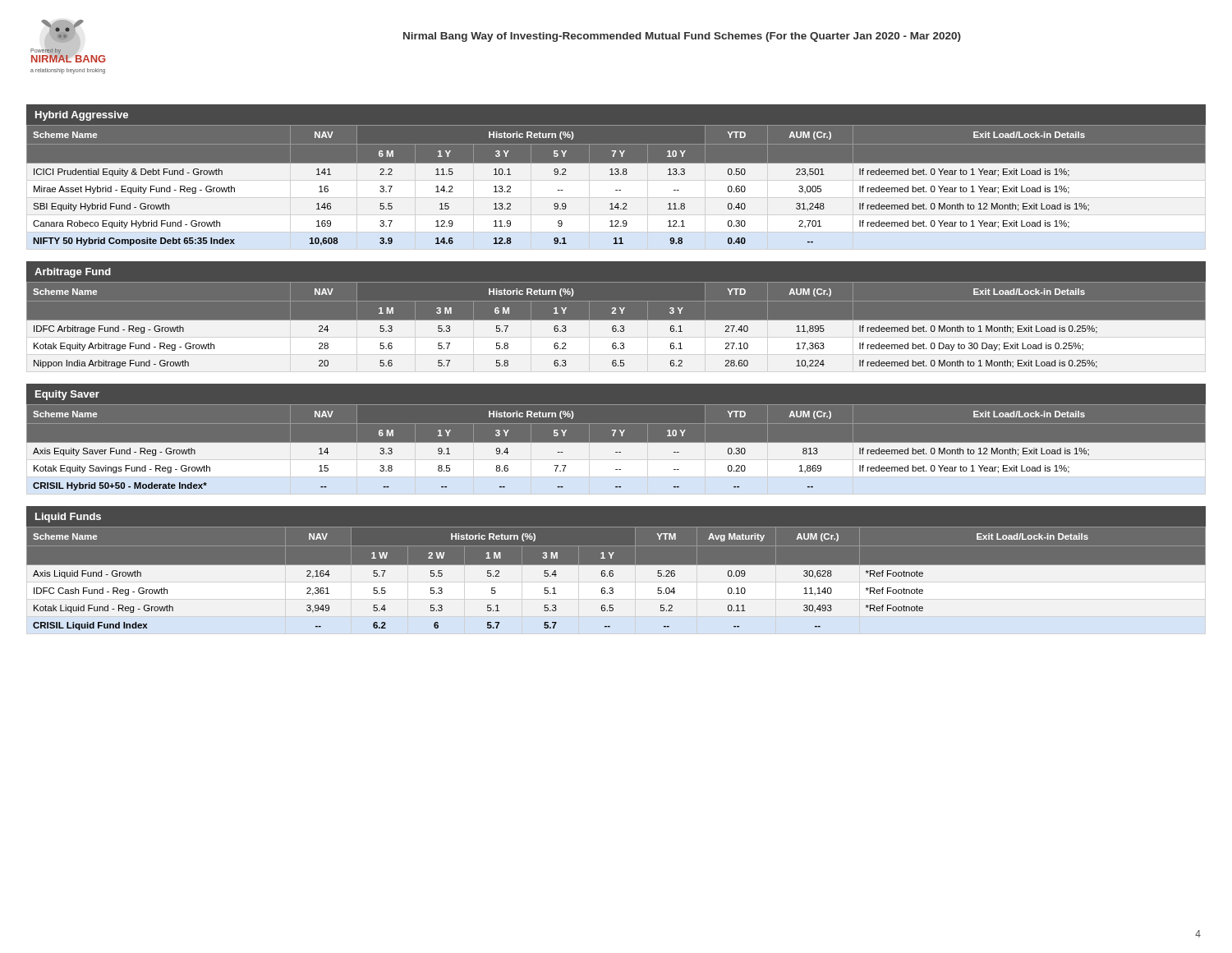Screen dimensions: 953x1232
Task: Select the table that reads "SBI Equity Hybrid"
Action: click(616, 187)
